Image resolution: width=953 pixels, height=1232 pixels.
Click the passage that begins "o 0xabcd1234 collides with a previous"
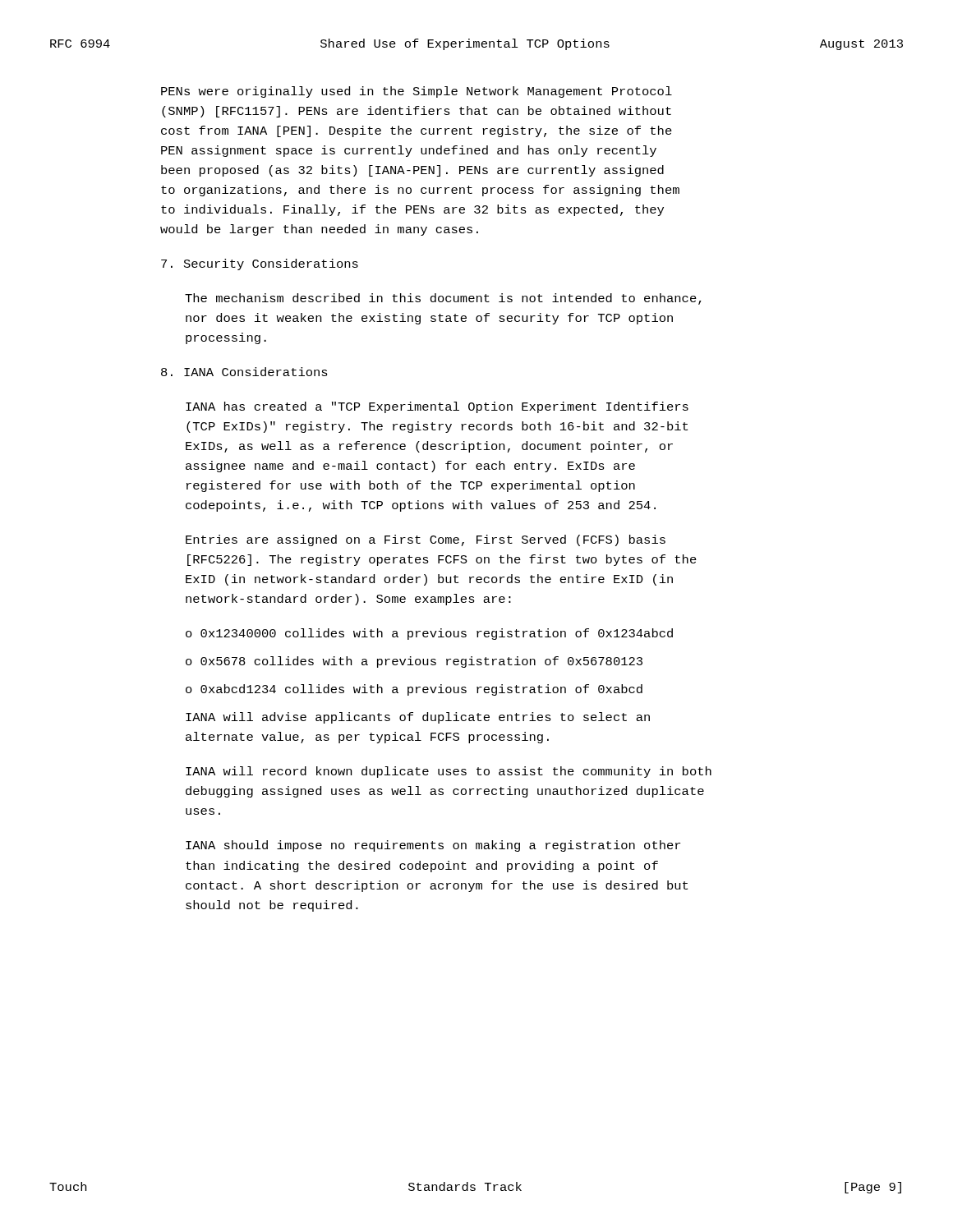pos(414,690)
